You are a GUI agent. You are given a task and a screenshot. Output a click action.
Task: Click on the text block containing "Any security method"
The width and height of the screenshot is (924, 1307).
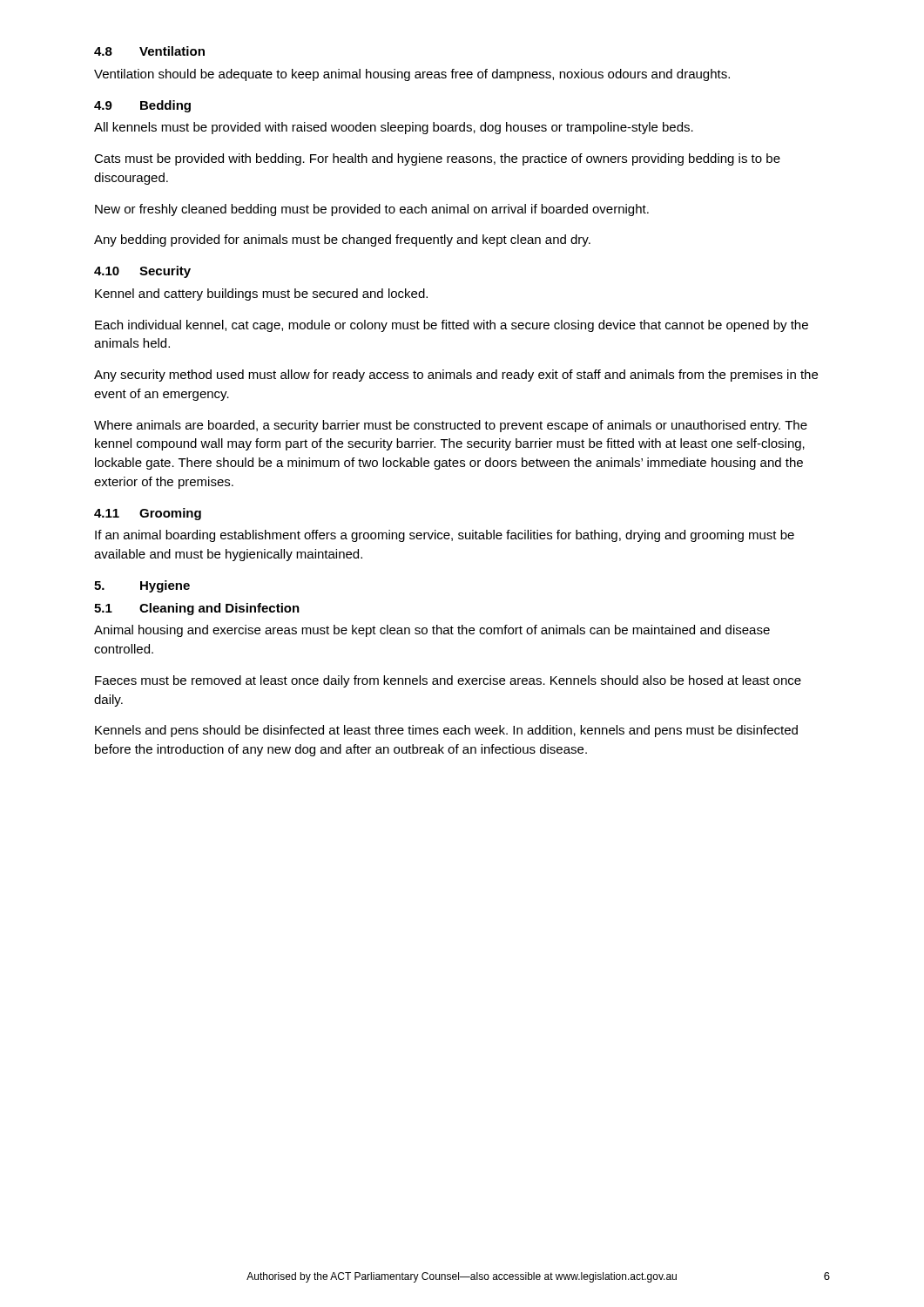(x=462, y=384)
